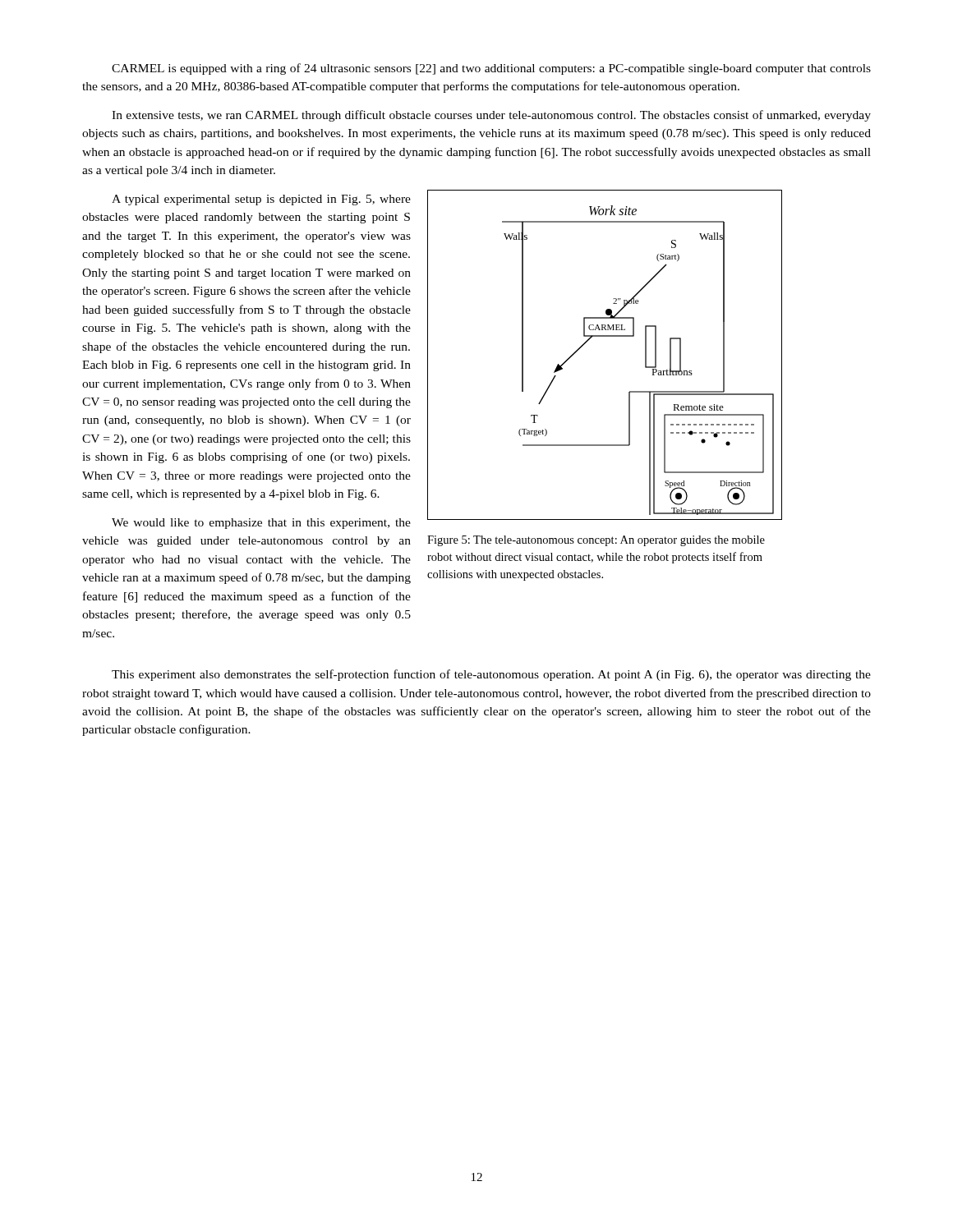Select the illustration

[605, 357]
